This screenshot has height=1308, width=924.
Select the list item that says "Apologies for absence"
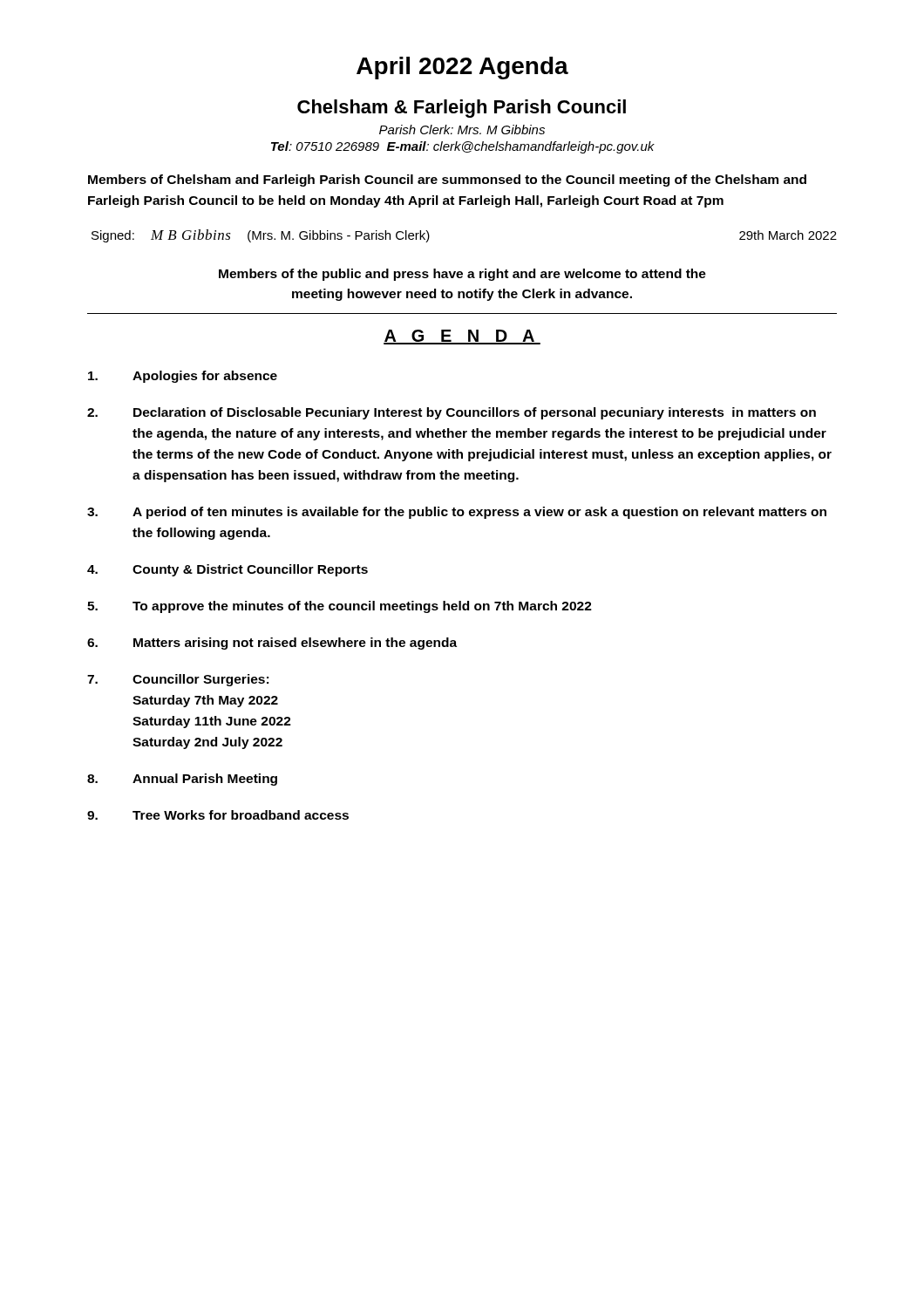click(x=183, y=377)
